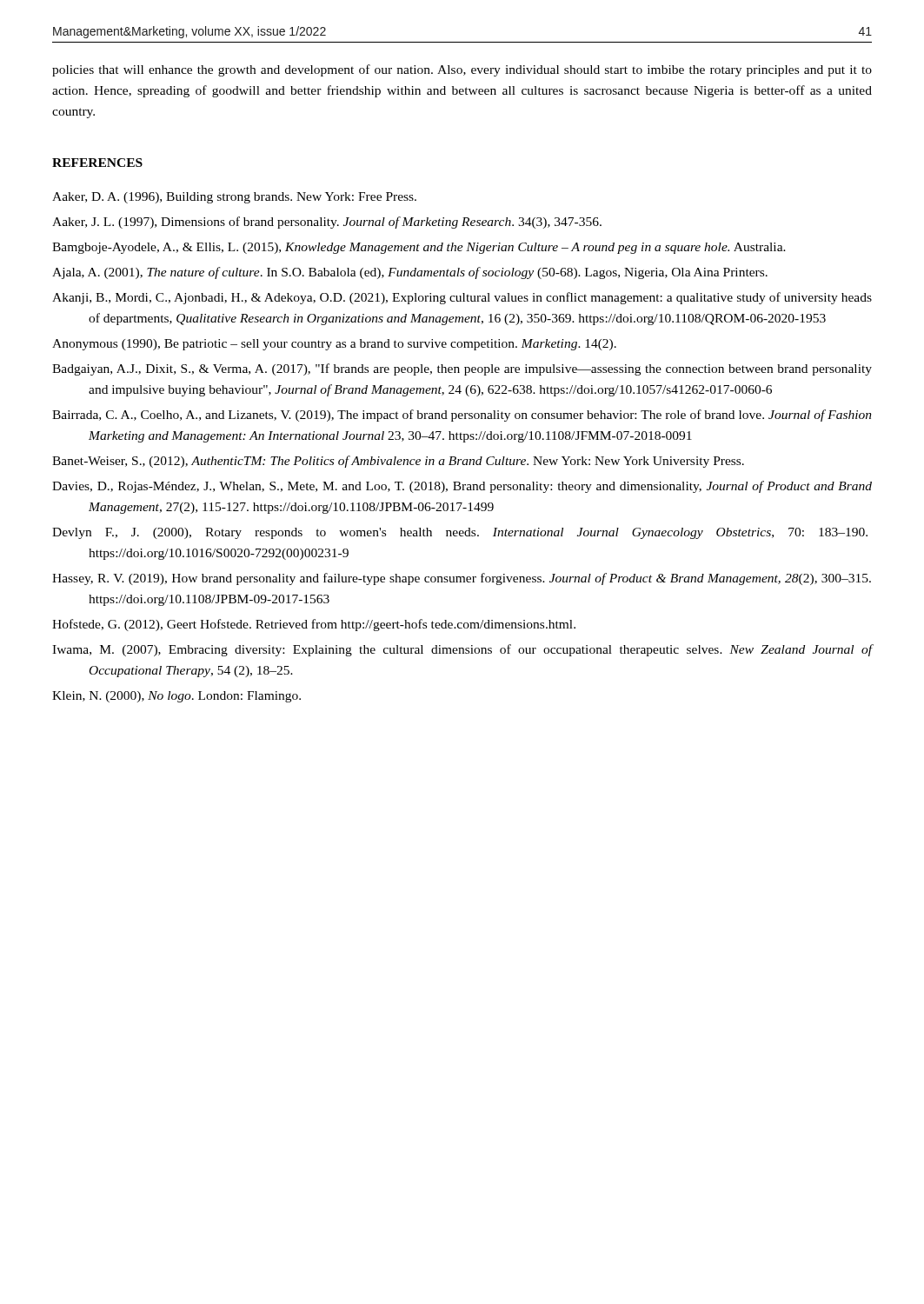Find the list item that reads "Klein, N. (2000), No logo. London: Flamingo."

177,695
